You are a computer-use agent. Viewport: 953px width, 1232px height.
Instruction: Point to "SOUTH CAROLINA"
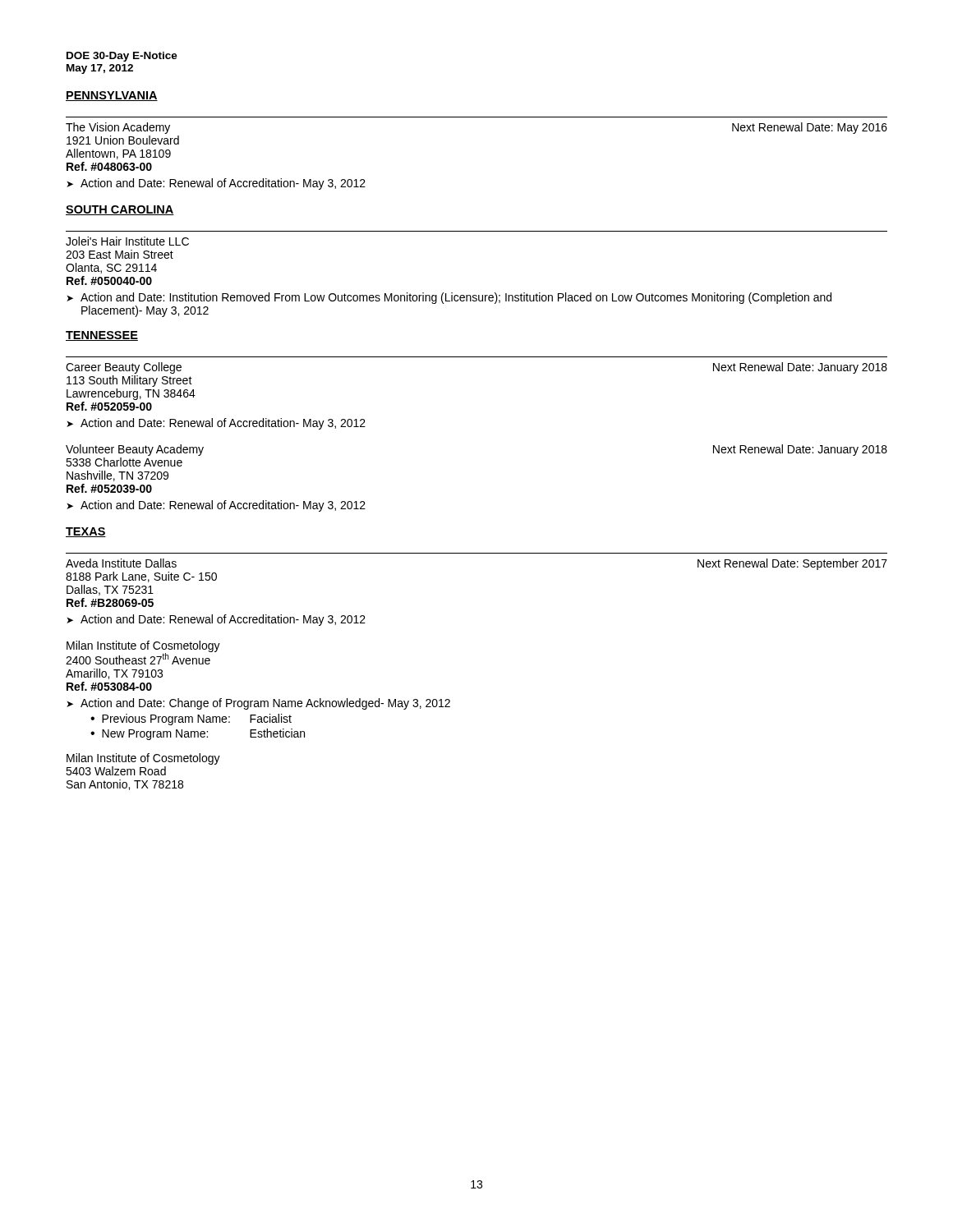tap(120, 210)
